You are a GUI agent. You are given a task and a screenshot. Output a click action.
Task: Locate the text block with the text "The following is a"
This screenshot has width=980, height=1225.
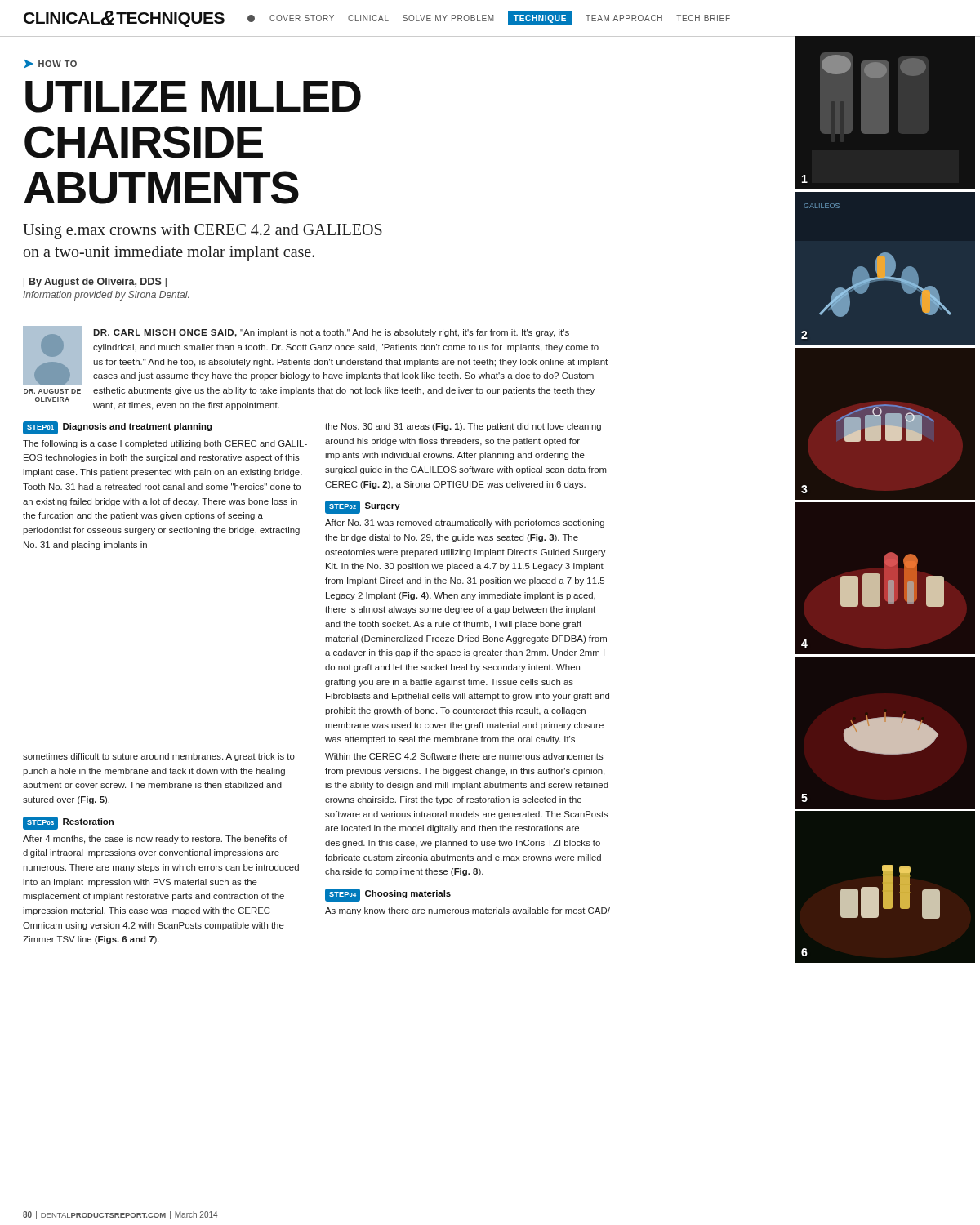[165, 494]
